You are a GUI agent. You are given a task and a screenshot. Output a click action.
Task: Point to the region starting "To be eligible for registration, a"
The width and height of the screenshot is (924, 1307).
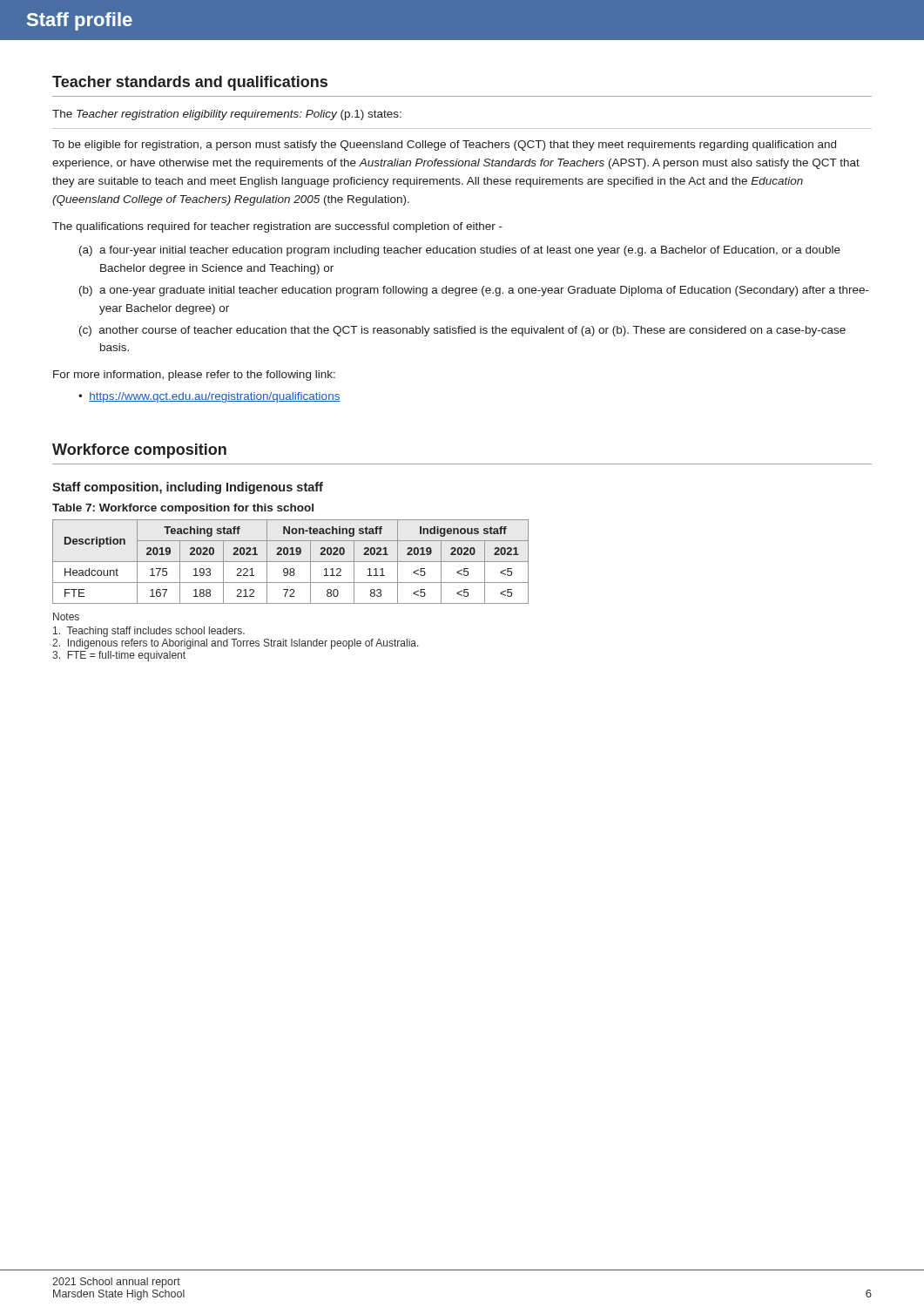point(456,172)
